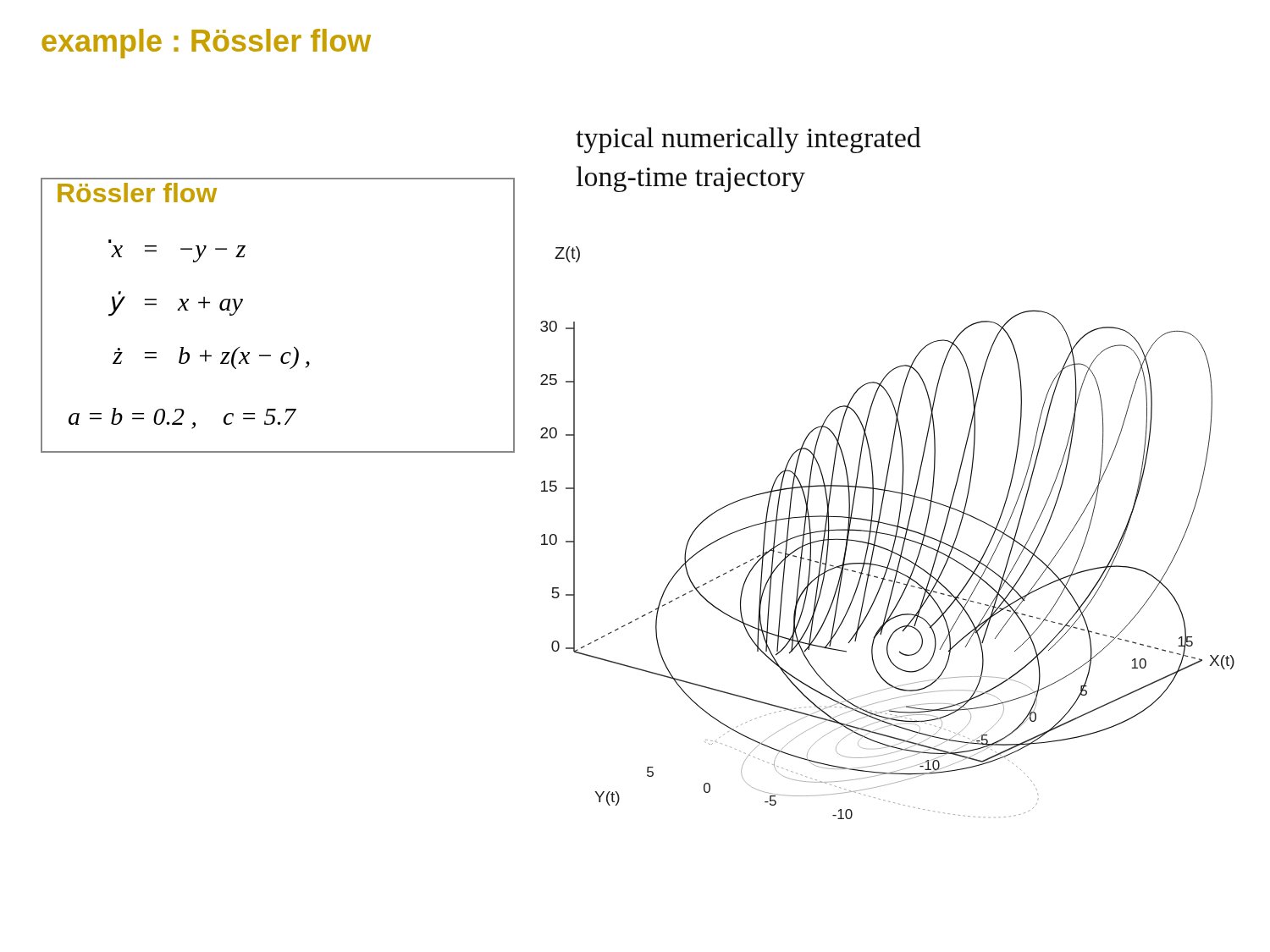This screenshot has width=1270, height=952.
Task: Locate the formula that opens with "ẋ = −y −"
Action: (x=141, y=198)
